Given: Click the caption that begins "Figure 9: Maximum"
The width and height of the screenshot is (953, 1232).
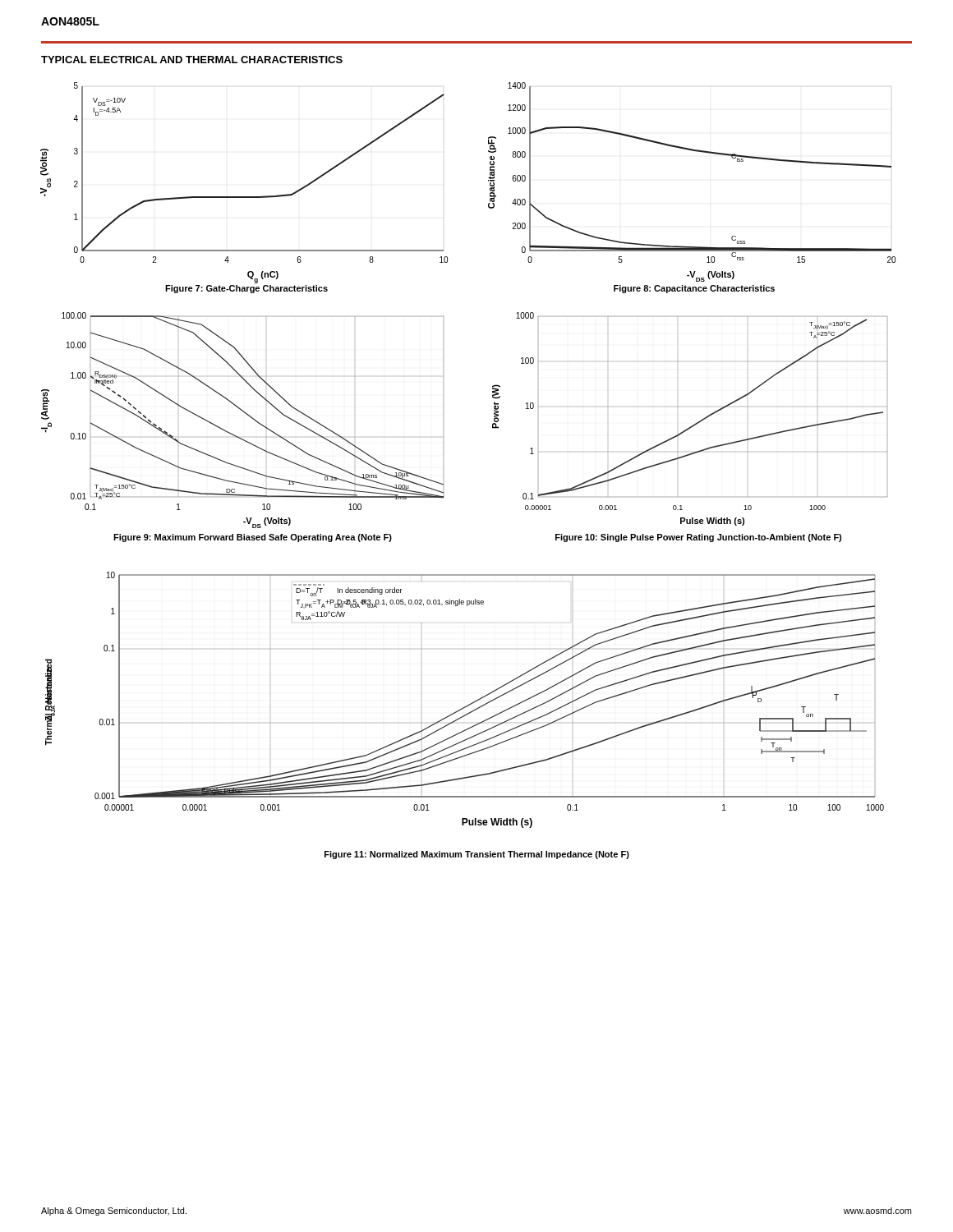Looking at the screenshot, I should [x=253, y=537].
